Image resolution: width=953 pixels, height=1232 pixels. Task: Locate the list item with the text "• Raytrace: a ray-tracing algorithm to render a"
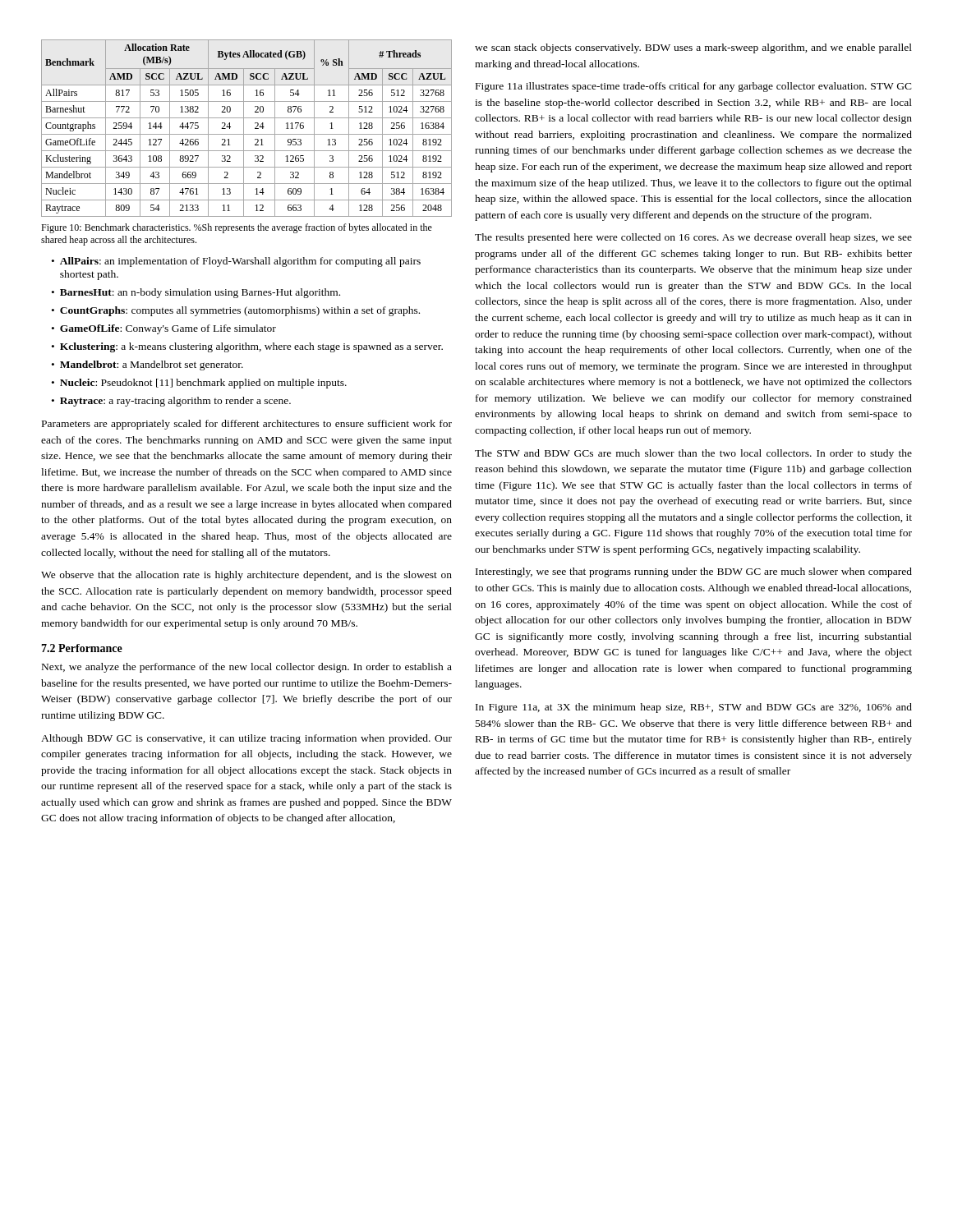pyautogui.click(x=171, y=401)
